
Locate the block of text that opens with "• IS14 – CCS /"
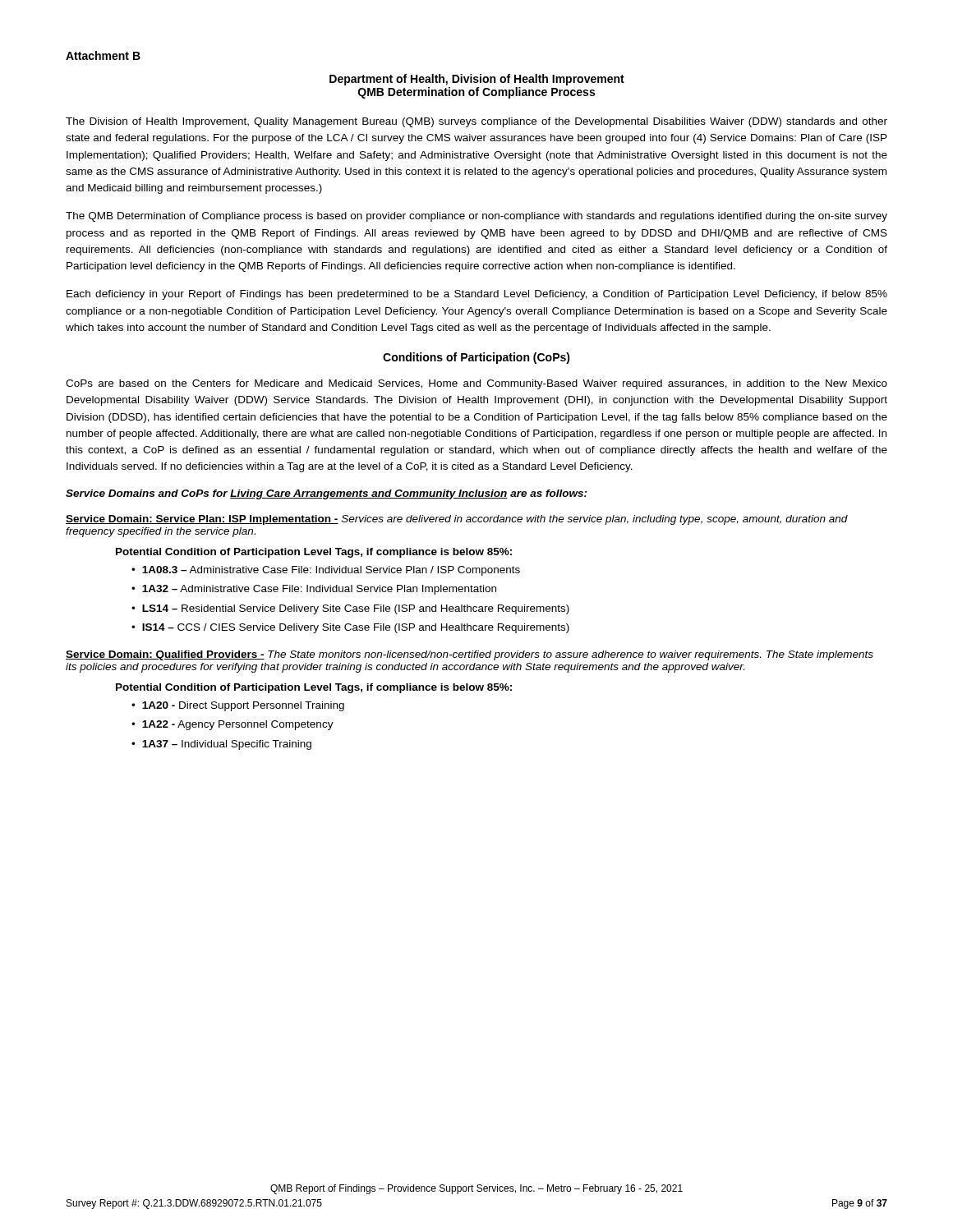coord(509,628)
